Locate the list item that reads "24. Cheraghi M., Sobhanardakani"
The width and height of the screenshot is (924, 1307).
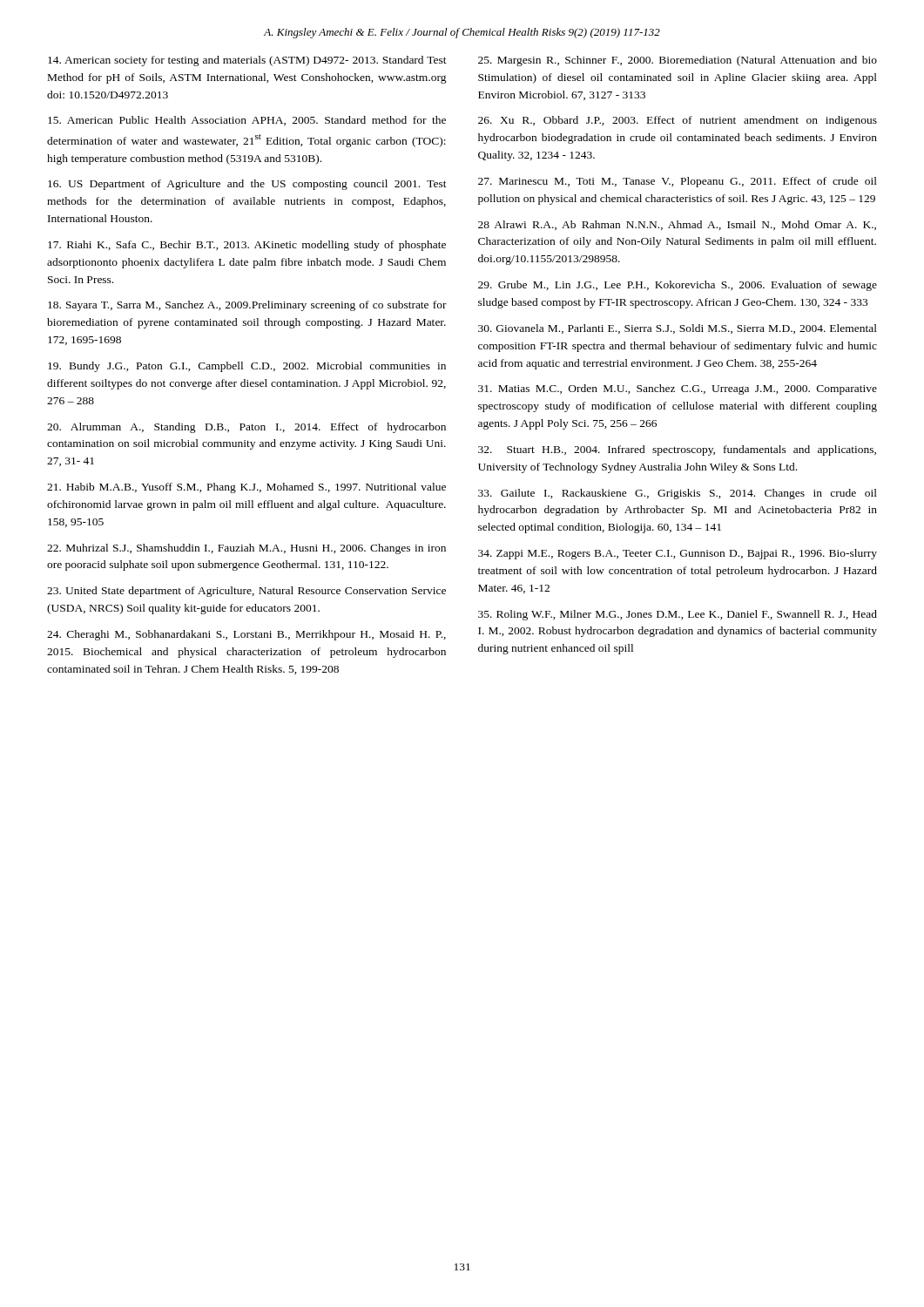tap(247, 651)
